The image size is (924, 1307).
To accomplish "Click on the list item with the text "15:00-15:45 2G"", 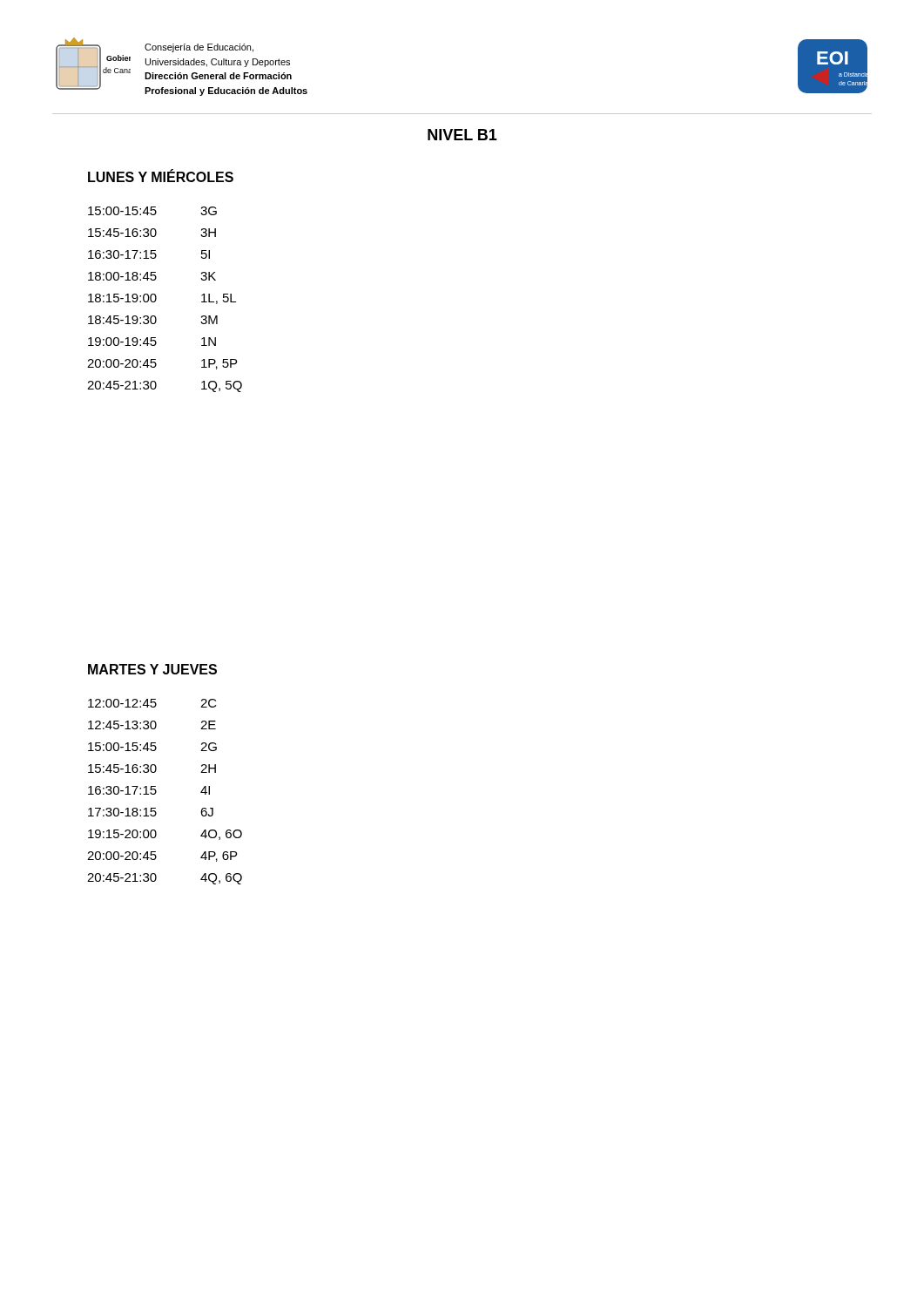I will [152, 747].
